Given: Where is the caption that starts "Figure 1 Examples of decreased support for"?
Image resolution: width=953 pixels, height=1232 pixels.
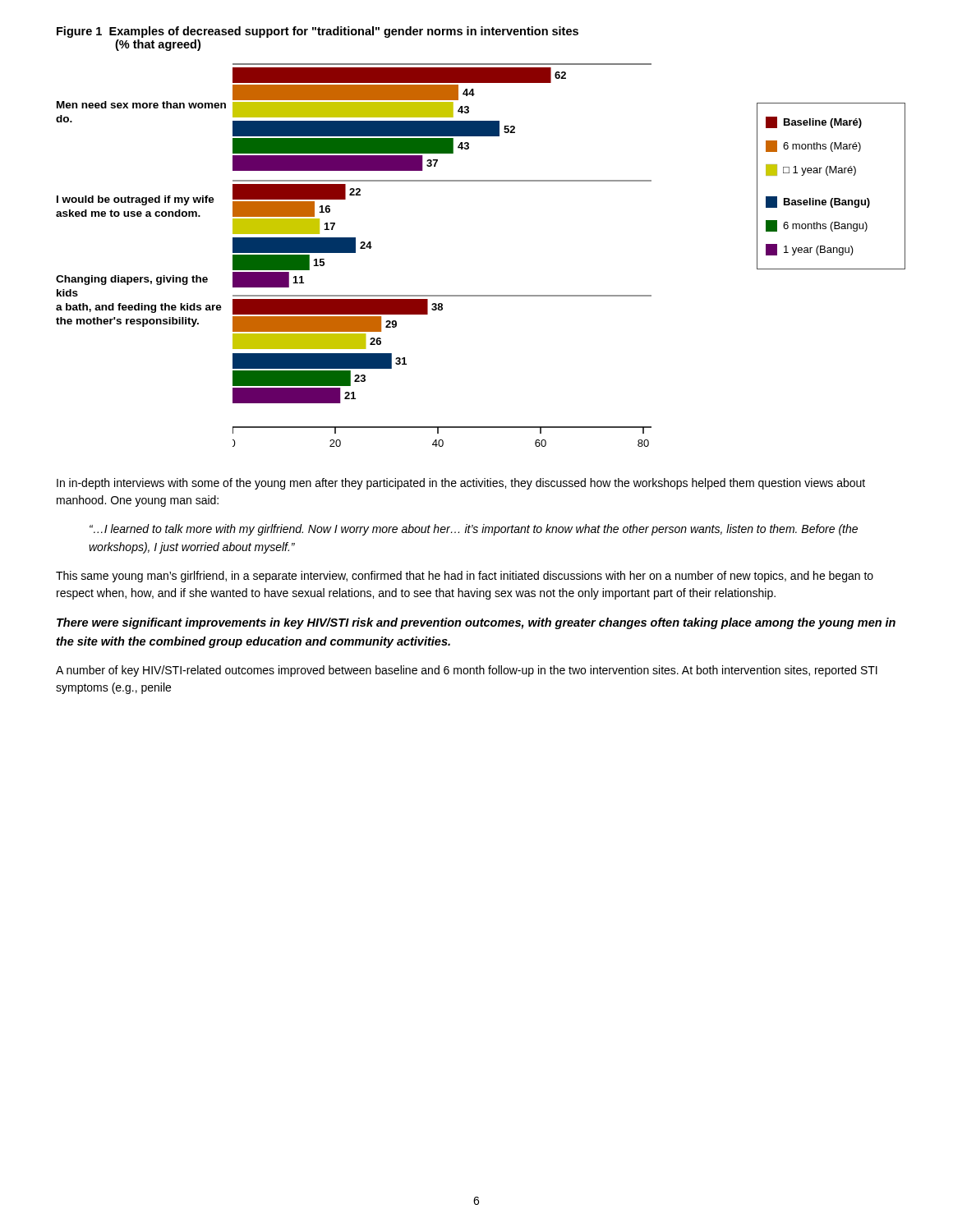Looking at the screenshot, I should point(483,38).
